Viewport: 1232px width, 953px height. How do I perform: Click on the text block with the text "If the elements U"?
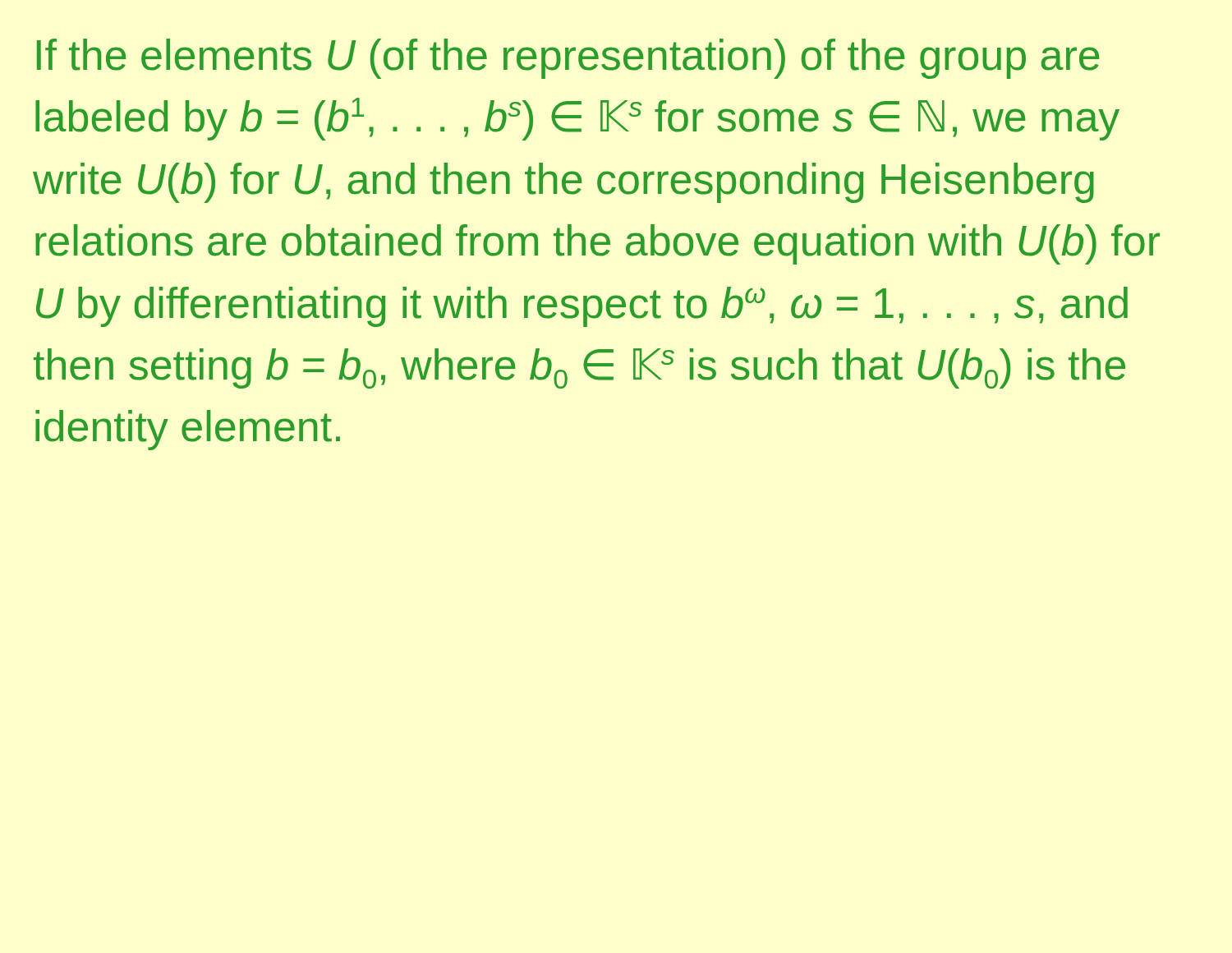[597, 241]
